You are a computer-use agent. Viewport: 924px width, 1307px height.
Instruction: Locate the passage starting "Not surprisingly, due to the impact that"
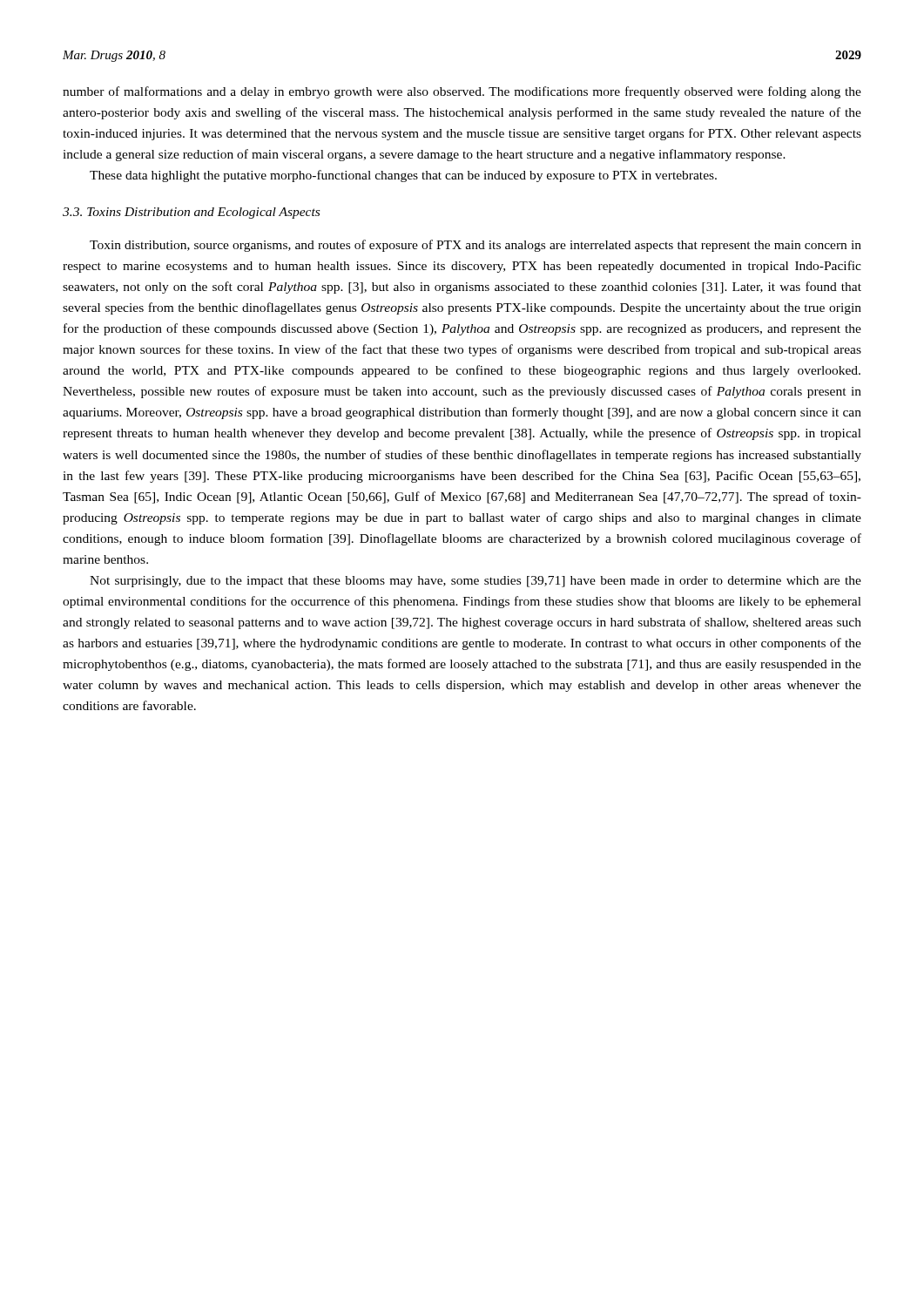coord(462,643)
